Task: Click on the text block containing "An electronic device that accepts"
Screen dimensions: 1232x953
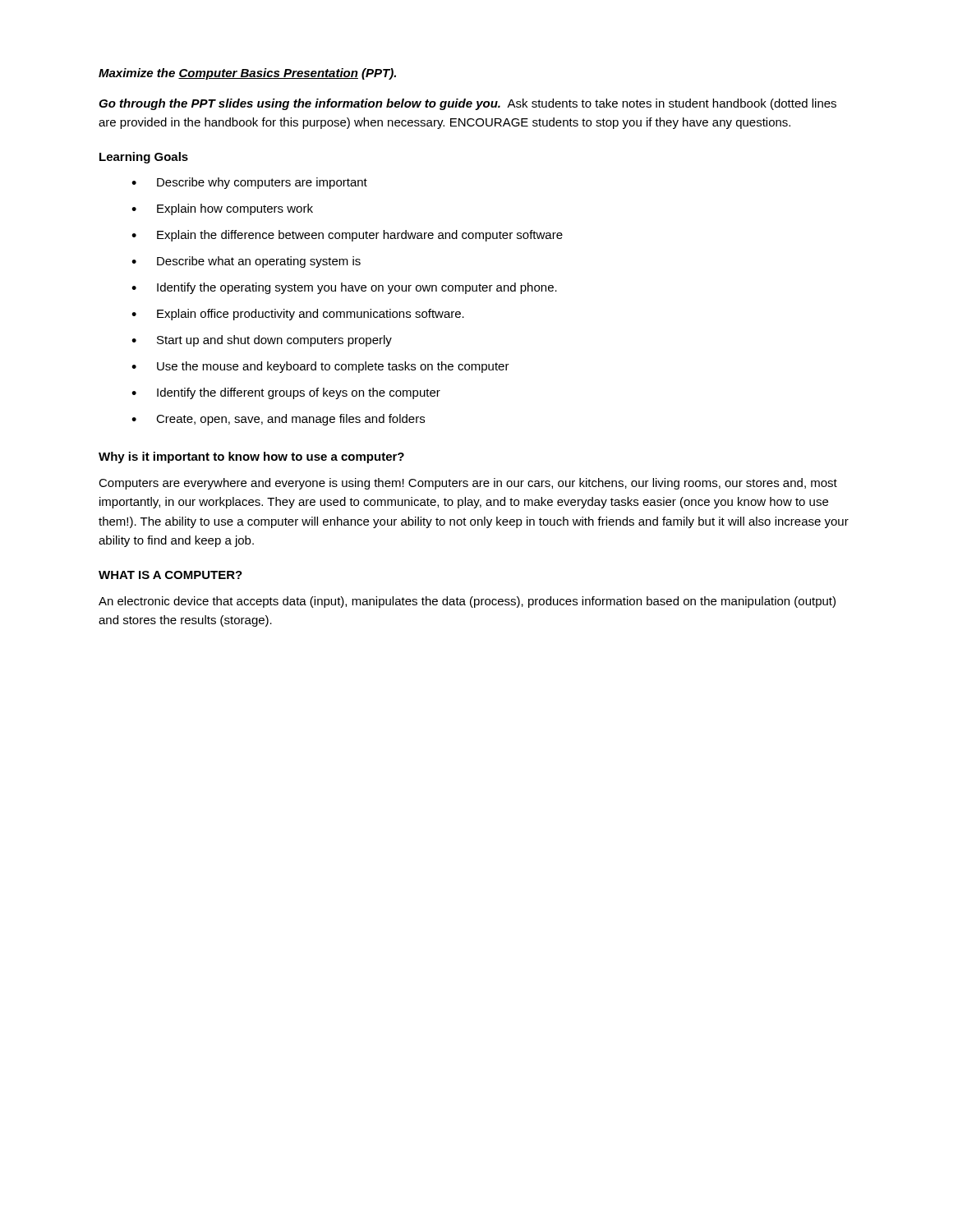Action: (x=476, y=610)
